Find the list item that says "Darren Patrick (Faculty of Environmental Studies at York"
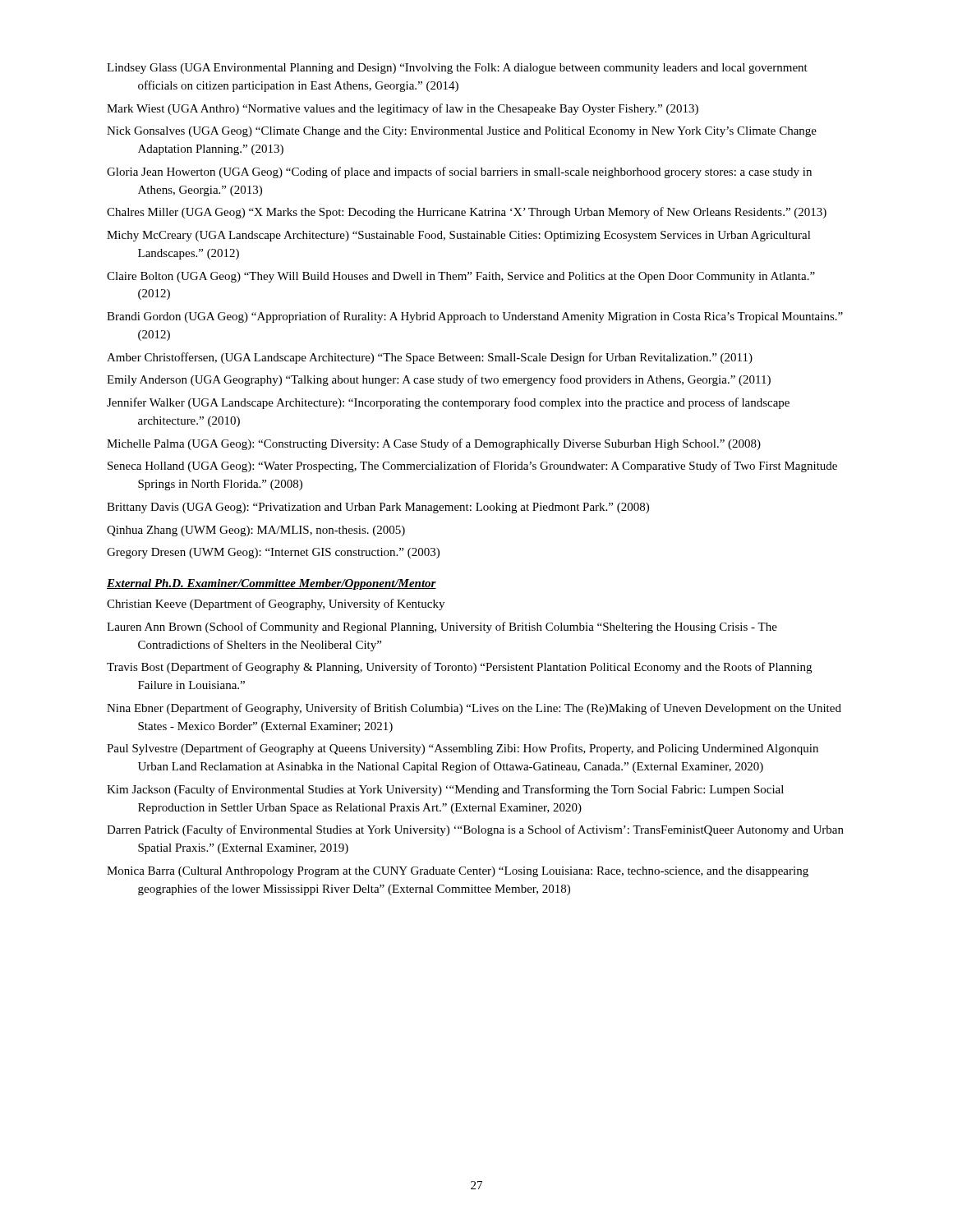This screenshot has width=953, height=1232. tap(475, 839)
